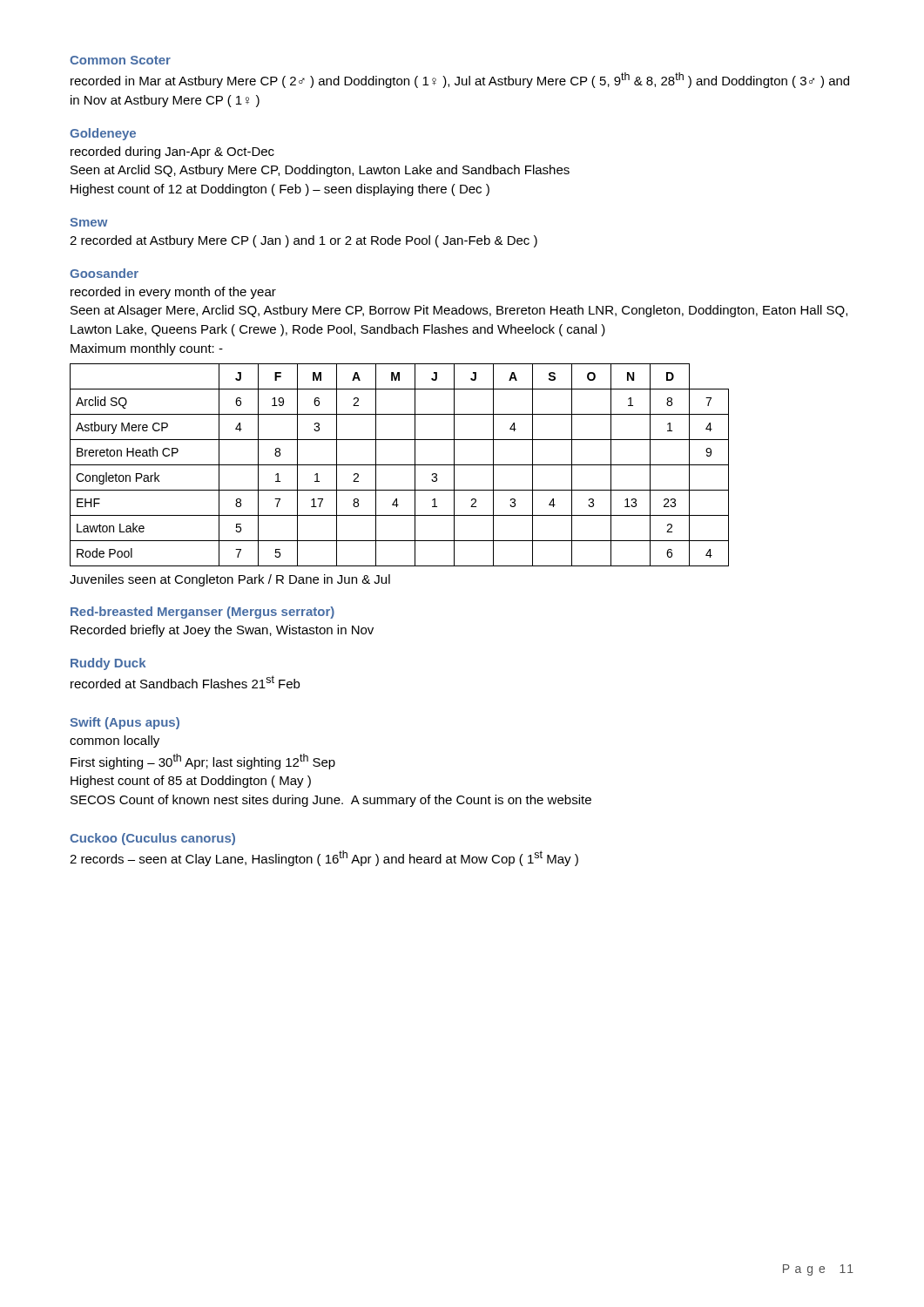The image size is (924, 1307).
Task: Locate the text block containing "Juveniles seen at Congleton Park"
Action: pos(230,579)
